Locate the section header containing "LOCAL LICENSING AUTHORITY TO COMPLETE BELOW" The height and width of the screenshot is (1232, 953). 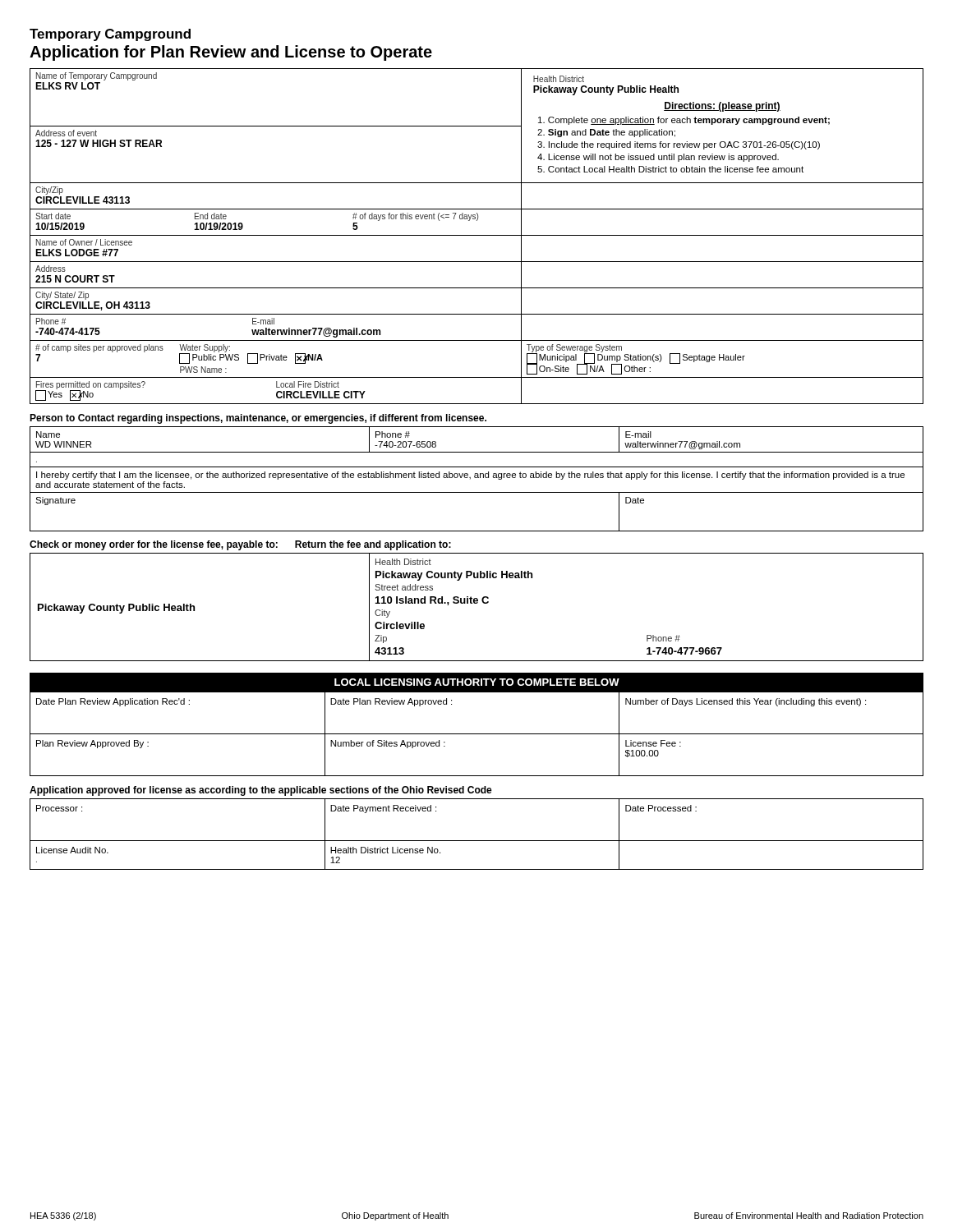coord(476,682)
